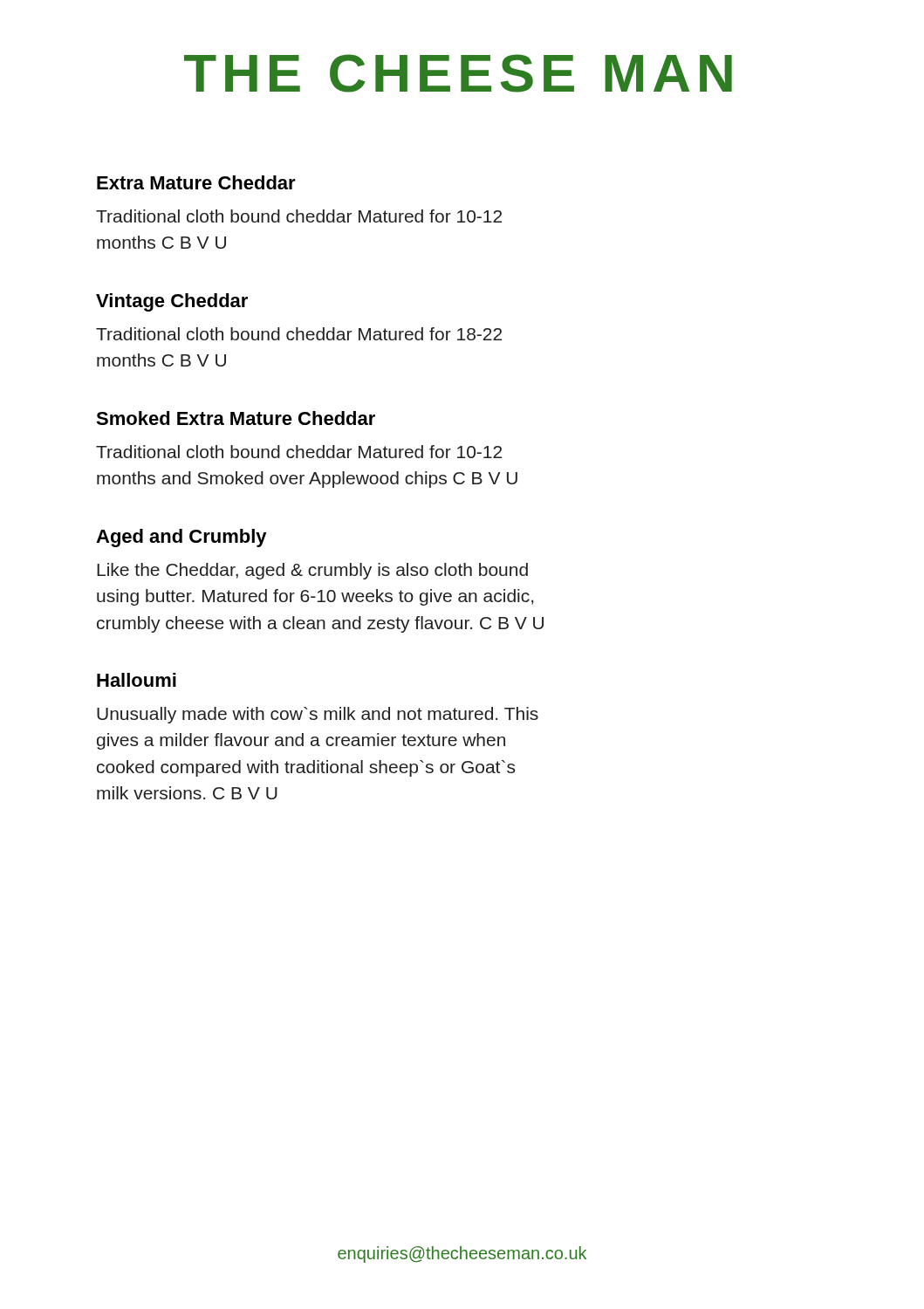Click where it says "Vintage Cheddar"
The height and width of the screenshot is (1309, 924).
(172, 300)
